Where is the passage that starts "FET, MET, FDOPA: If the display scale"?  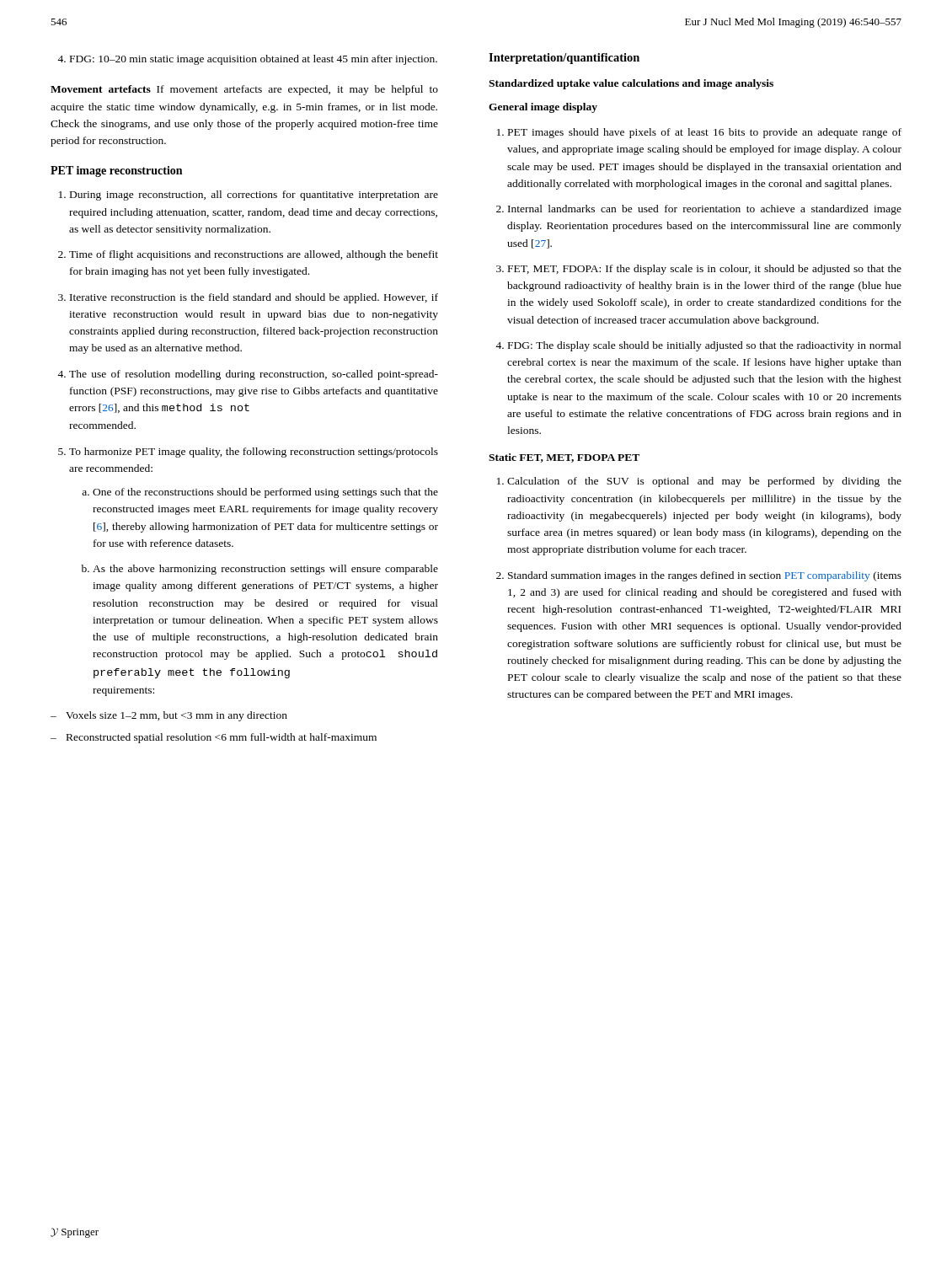point(704,294)
